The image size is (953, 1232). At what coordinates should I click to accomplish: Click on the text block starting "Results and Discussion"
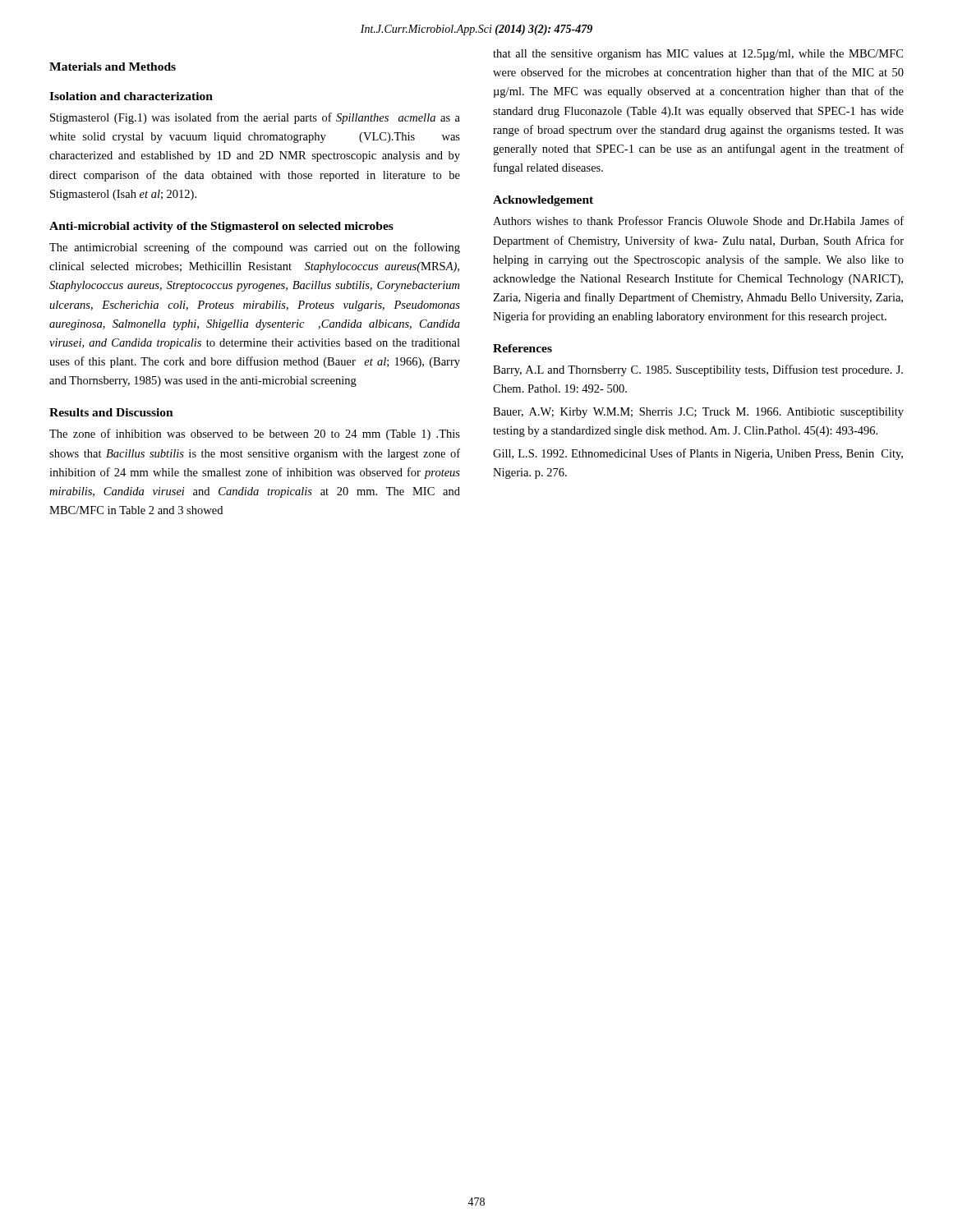(111, 412)
